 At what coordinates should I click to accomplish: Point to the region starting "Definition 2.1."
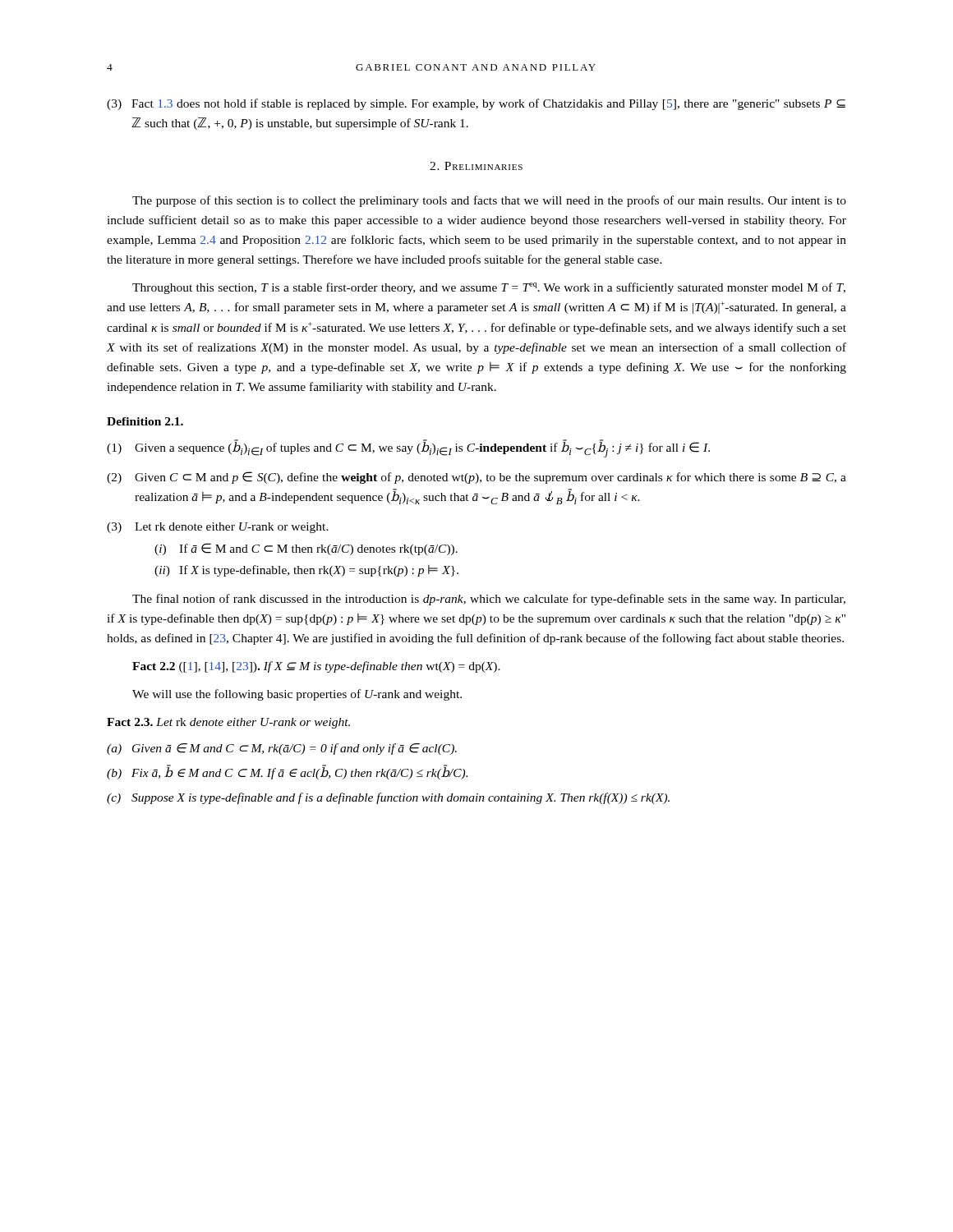click(145, 421)
